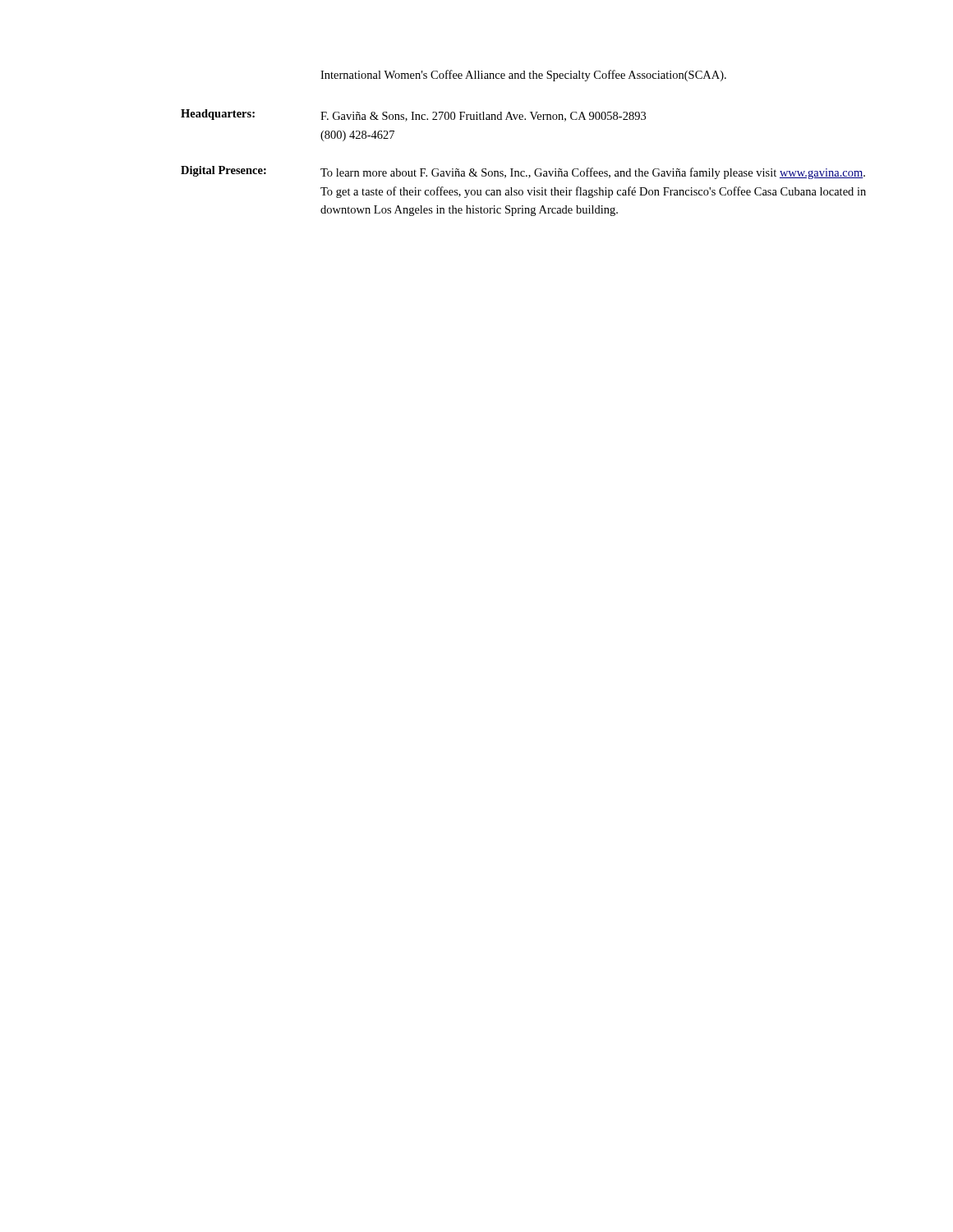Select the text block with the text "International Women's Coffee Alliance and the Specialty"

(524, 75)
